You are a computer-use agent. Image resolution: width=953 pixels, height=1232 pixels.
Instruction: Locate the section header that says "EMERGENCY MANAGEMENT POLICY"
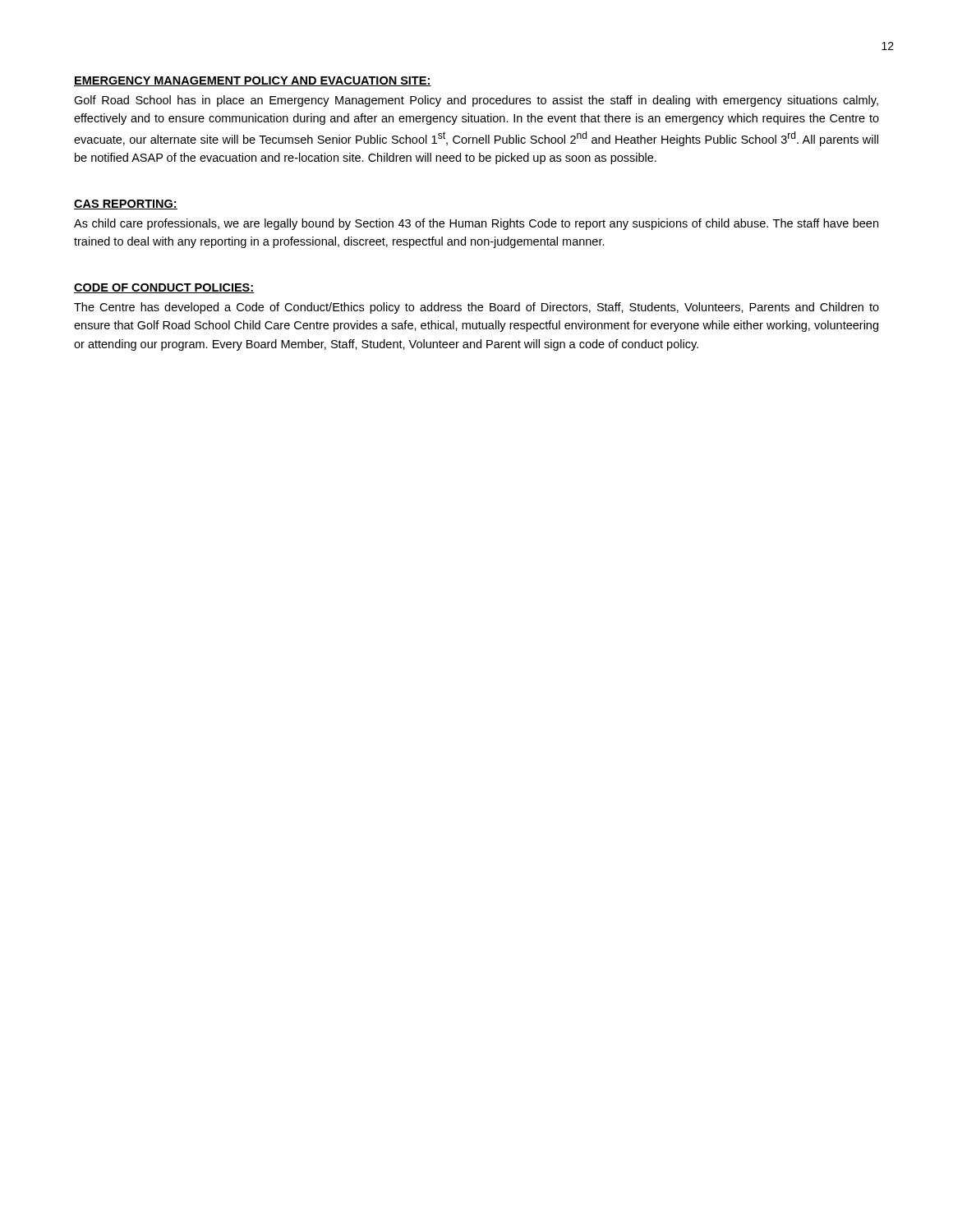click(x=252, y=81)
